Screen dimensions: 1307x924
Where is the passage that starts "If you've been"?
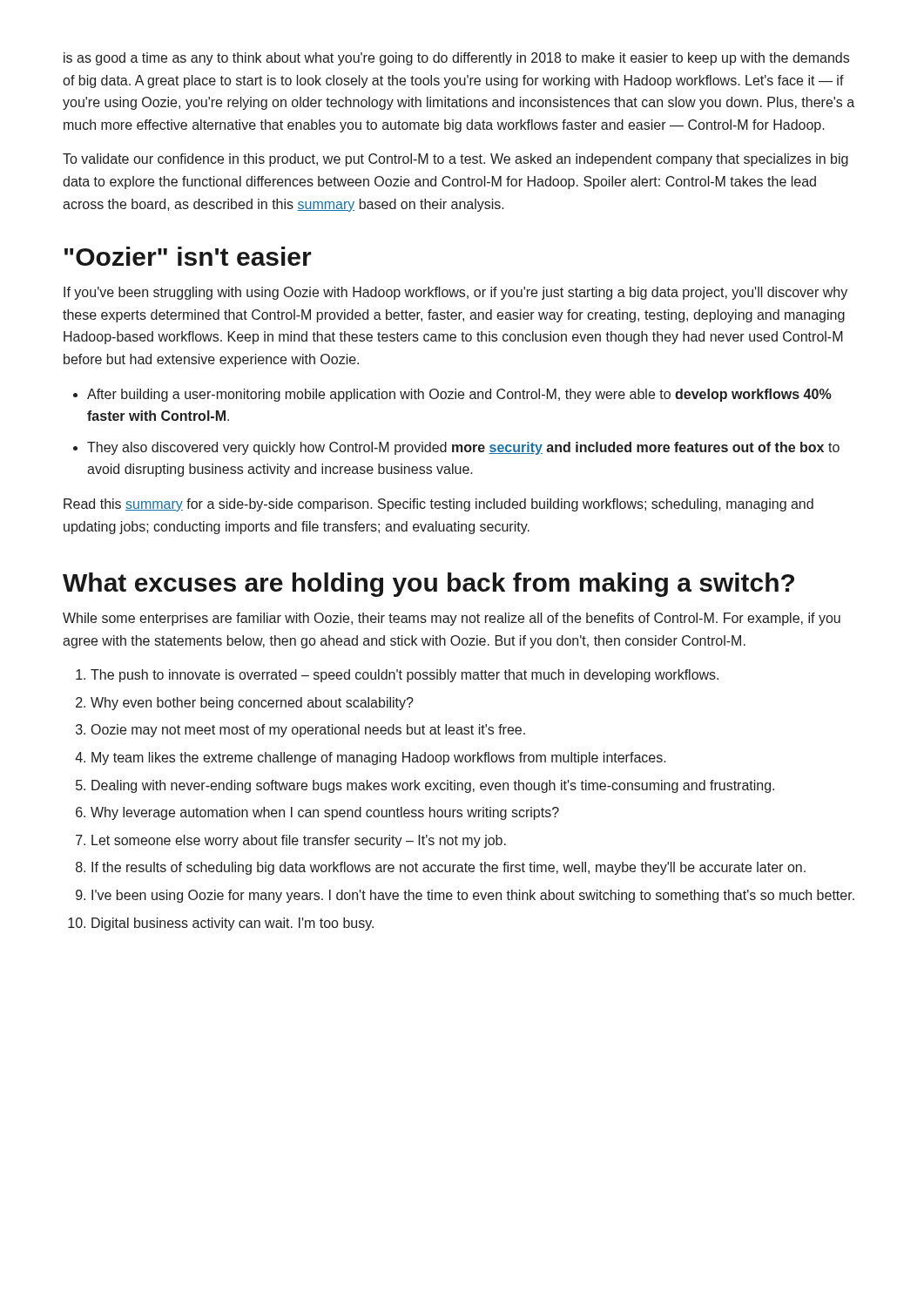point(455,326)
